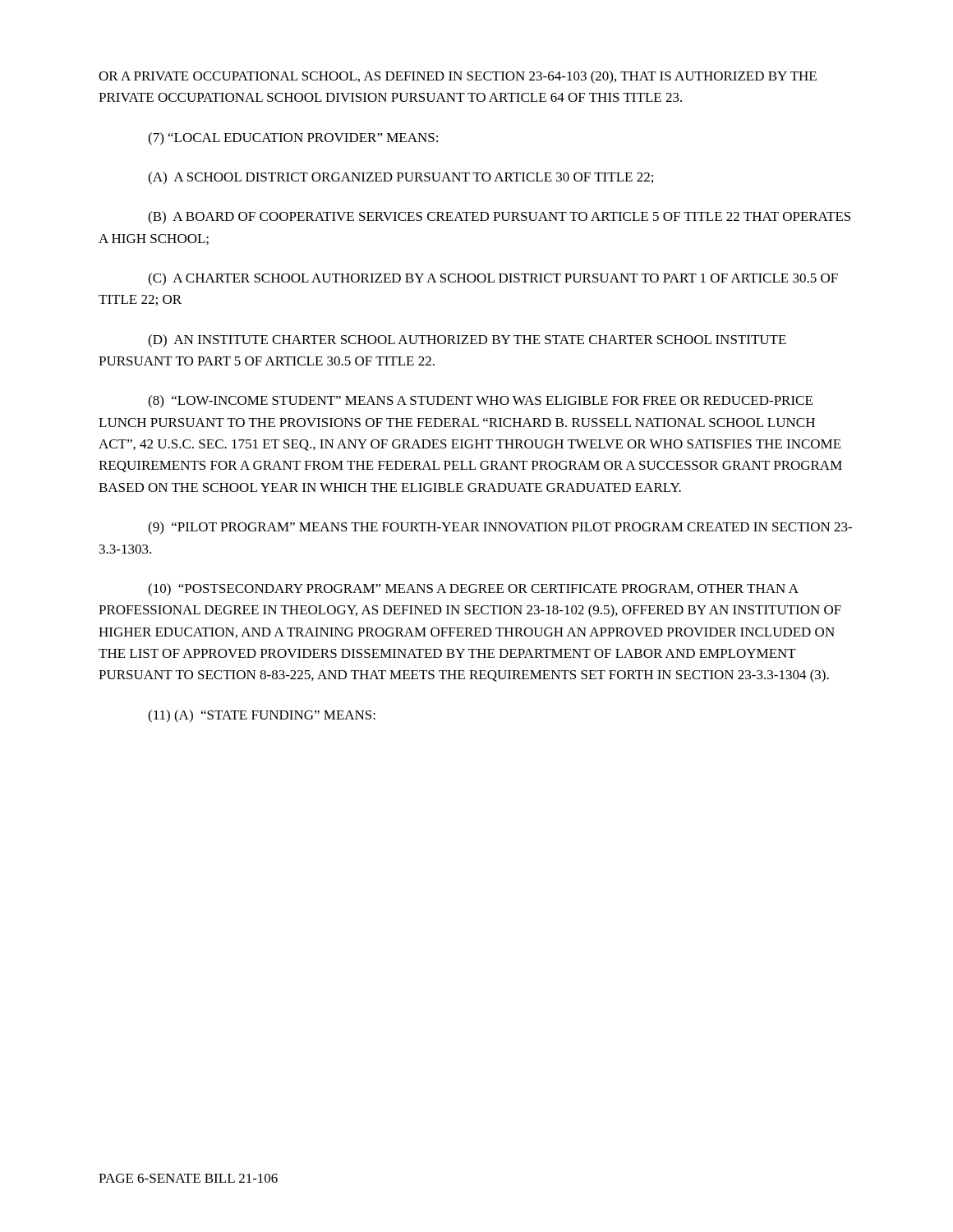Where does it say "(11) (a) “STATE FUNDING” MEANS:"?
Viewport: 953px width, 1232px height.
(262, 715)
